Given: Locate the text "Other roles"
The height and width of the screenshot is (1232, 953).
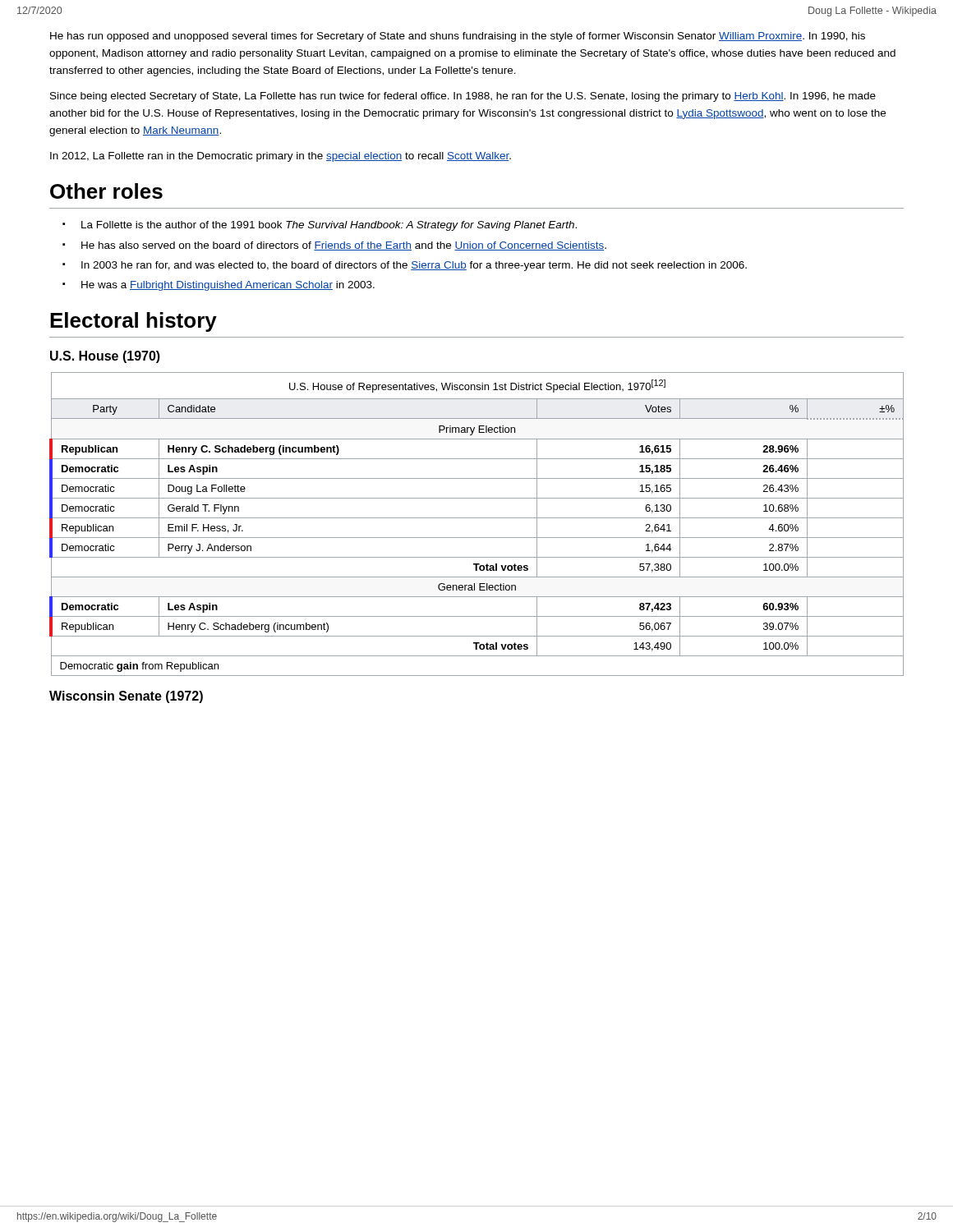Looking at the screenshot, I should [106, 192].
